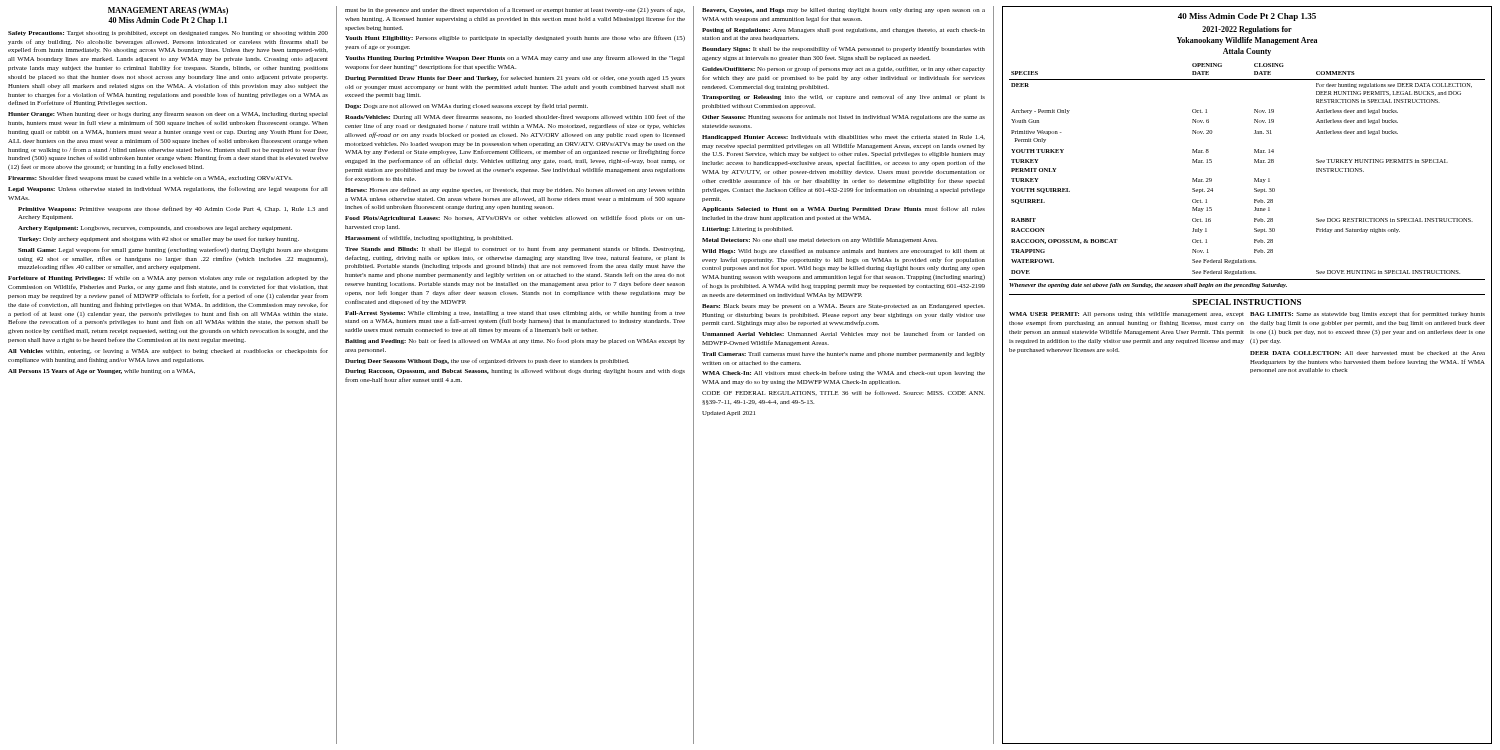Locate the table with the text "RACCOON, OPOSSUM, & BOBCAT"
Screen dimensions: 750x1500
pos(1247,169)
